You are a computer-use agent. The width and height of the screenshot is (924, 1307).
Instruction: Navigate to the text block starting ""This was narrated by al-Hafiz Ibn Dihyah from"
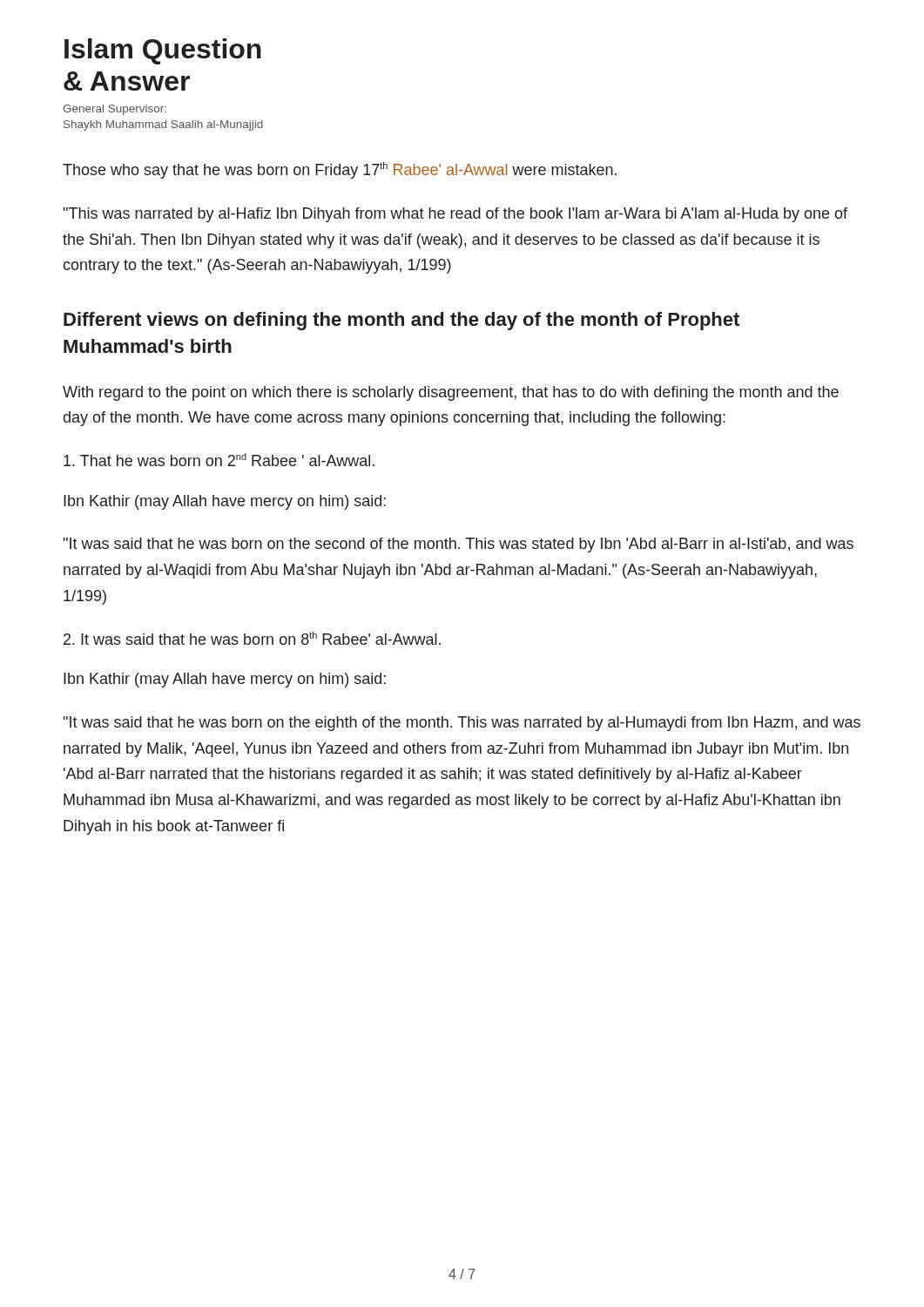455,239
